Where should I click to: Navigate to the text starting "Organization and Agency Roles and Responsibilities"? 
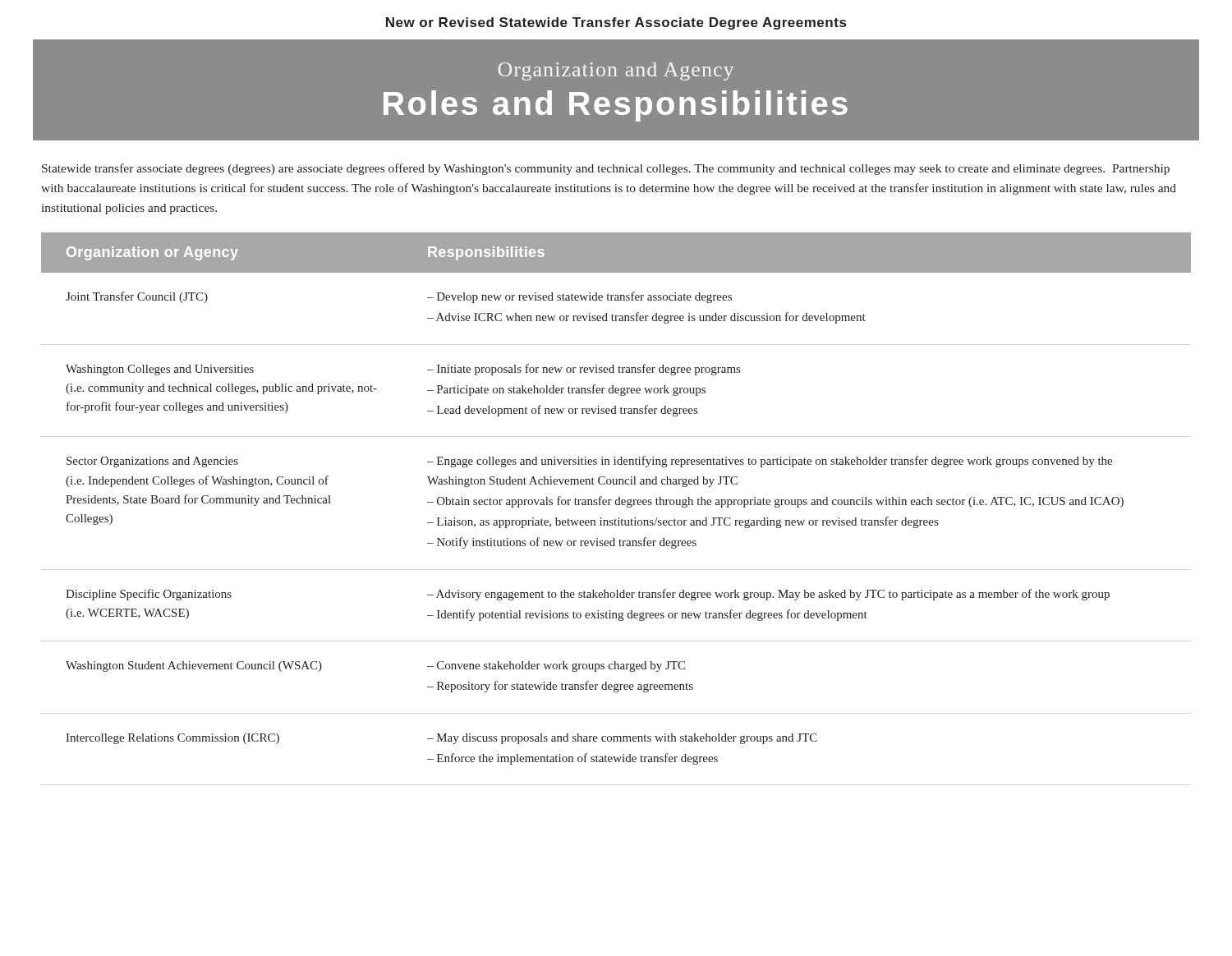point(616,90)
